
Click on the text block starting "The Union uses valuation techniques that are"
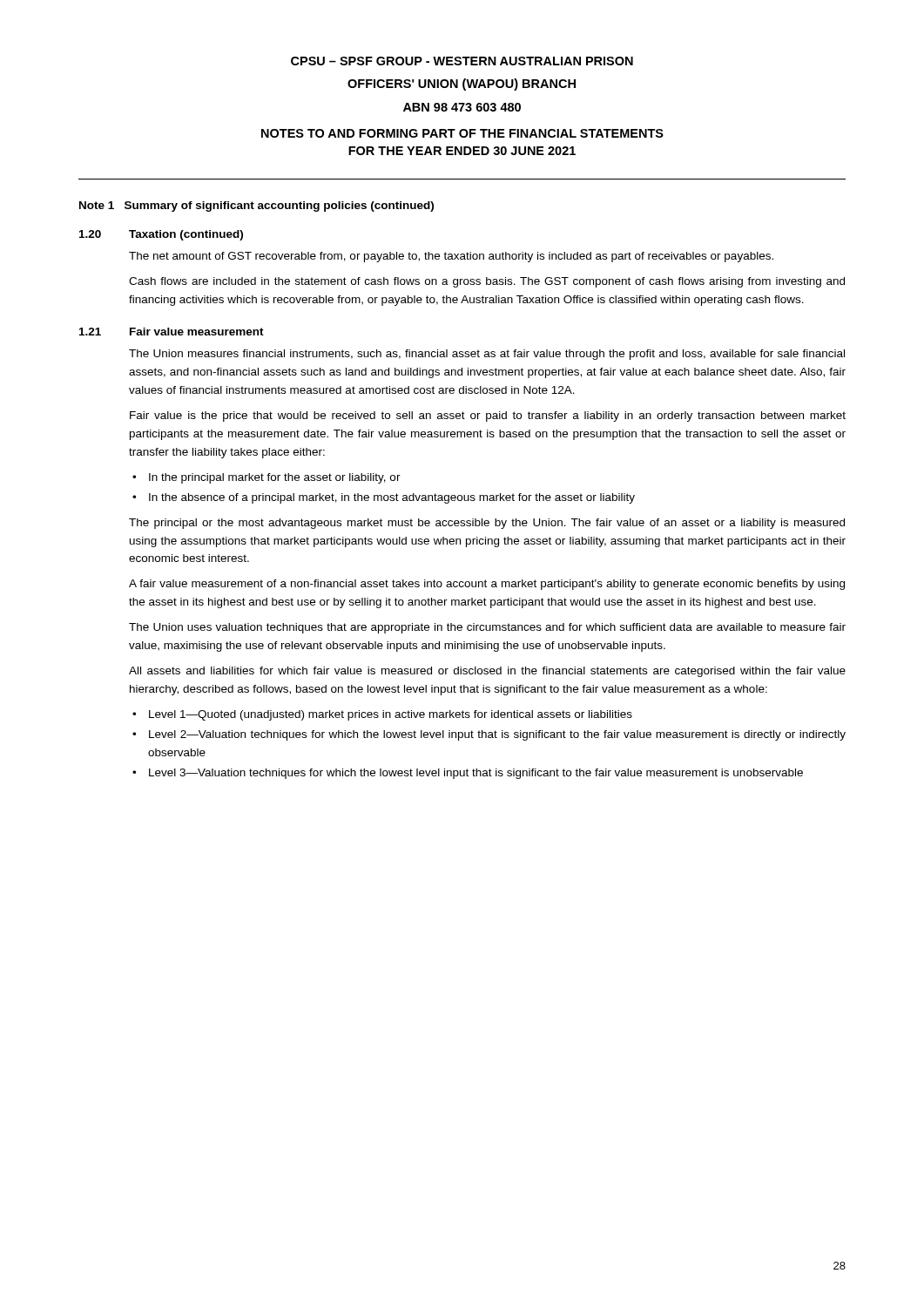[x=487, y=636]
